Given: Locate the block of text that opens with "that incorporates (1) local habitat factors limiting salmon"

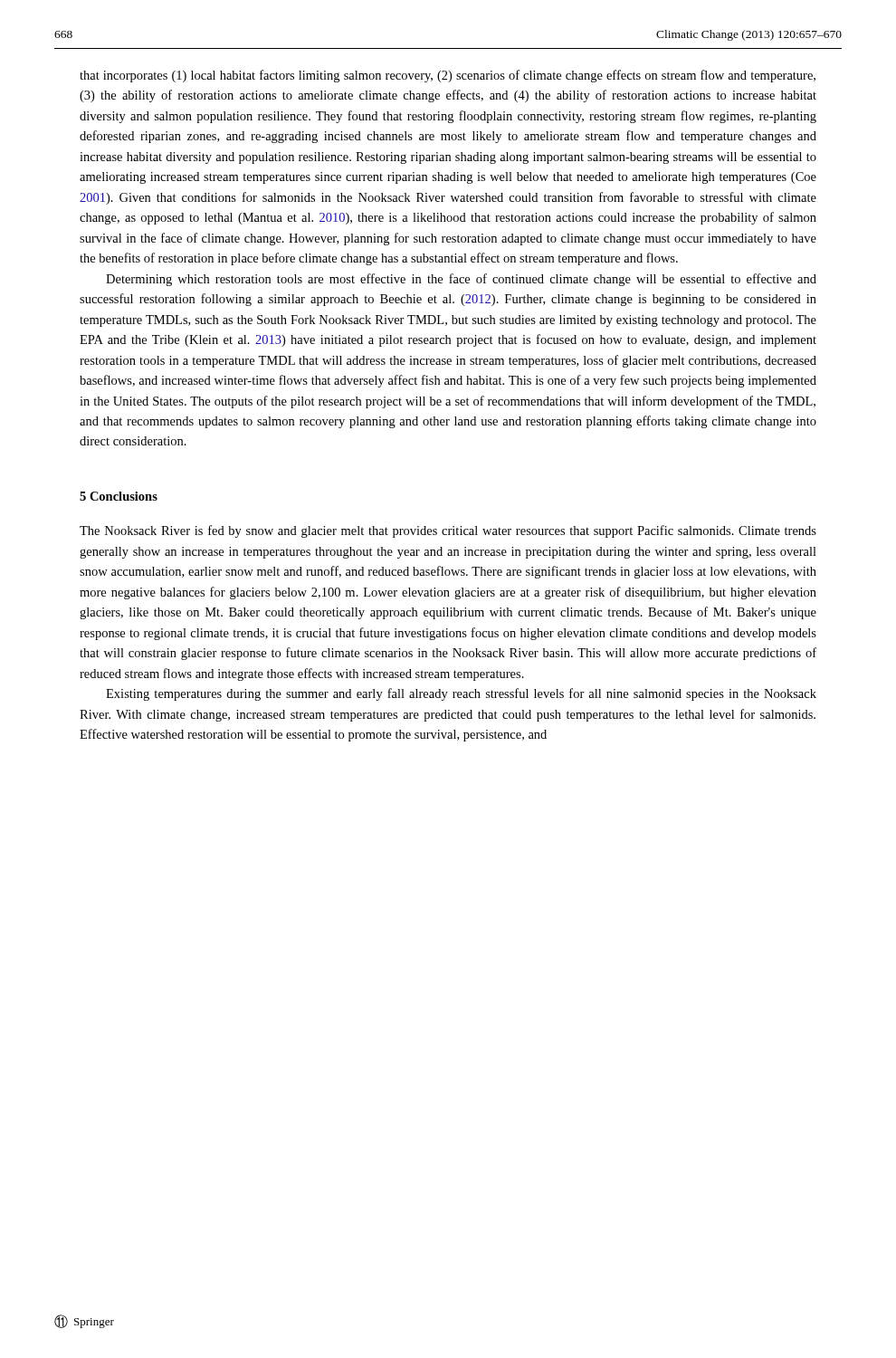Looking at the screenshot, I should coord(448,167).
